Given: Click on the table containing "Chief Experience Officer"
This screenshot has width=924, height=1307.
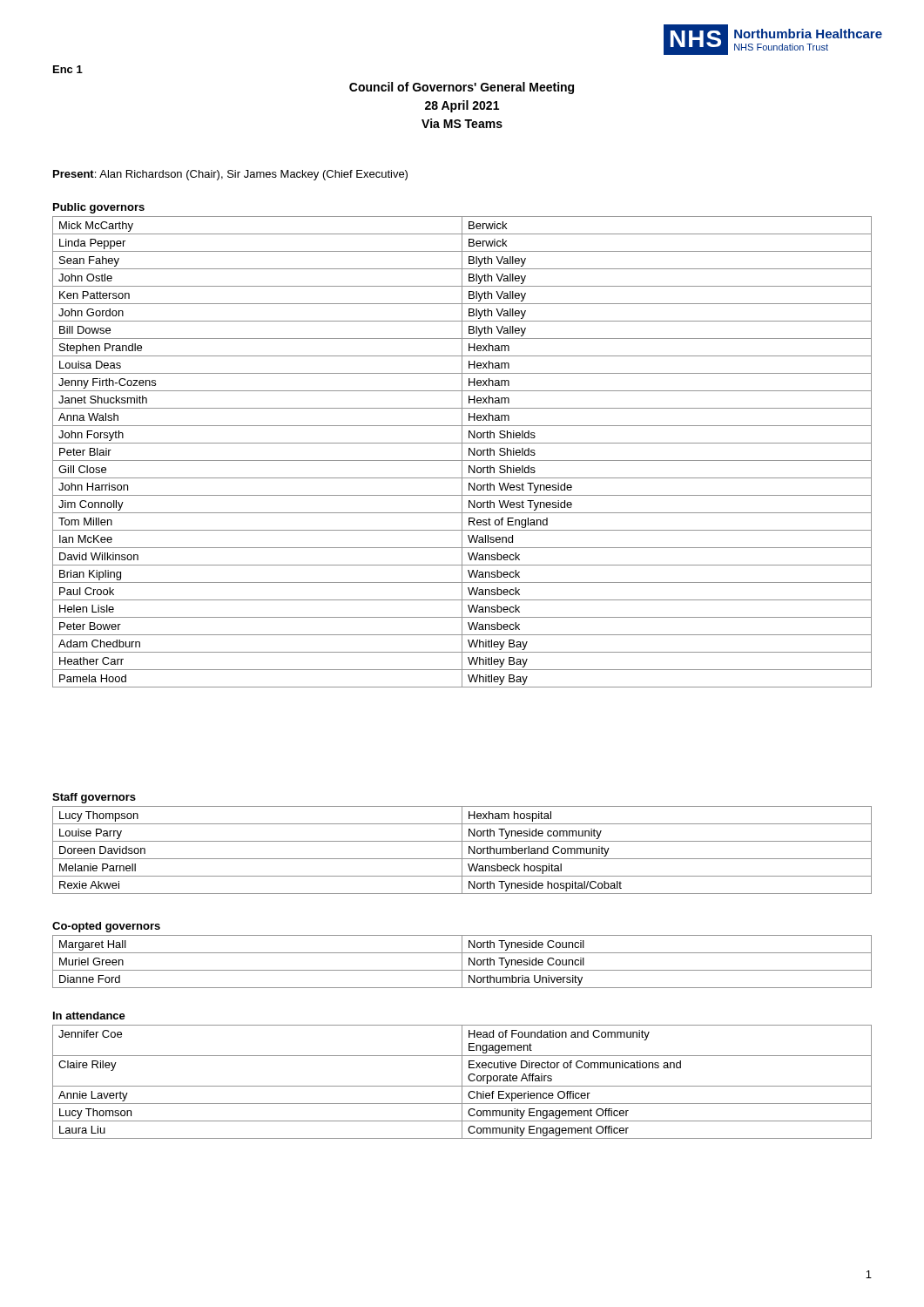Looking at the screenshot, I should point(462,1082).
